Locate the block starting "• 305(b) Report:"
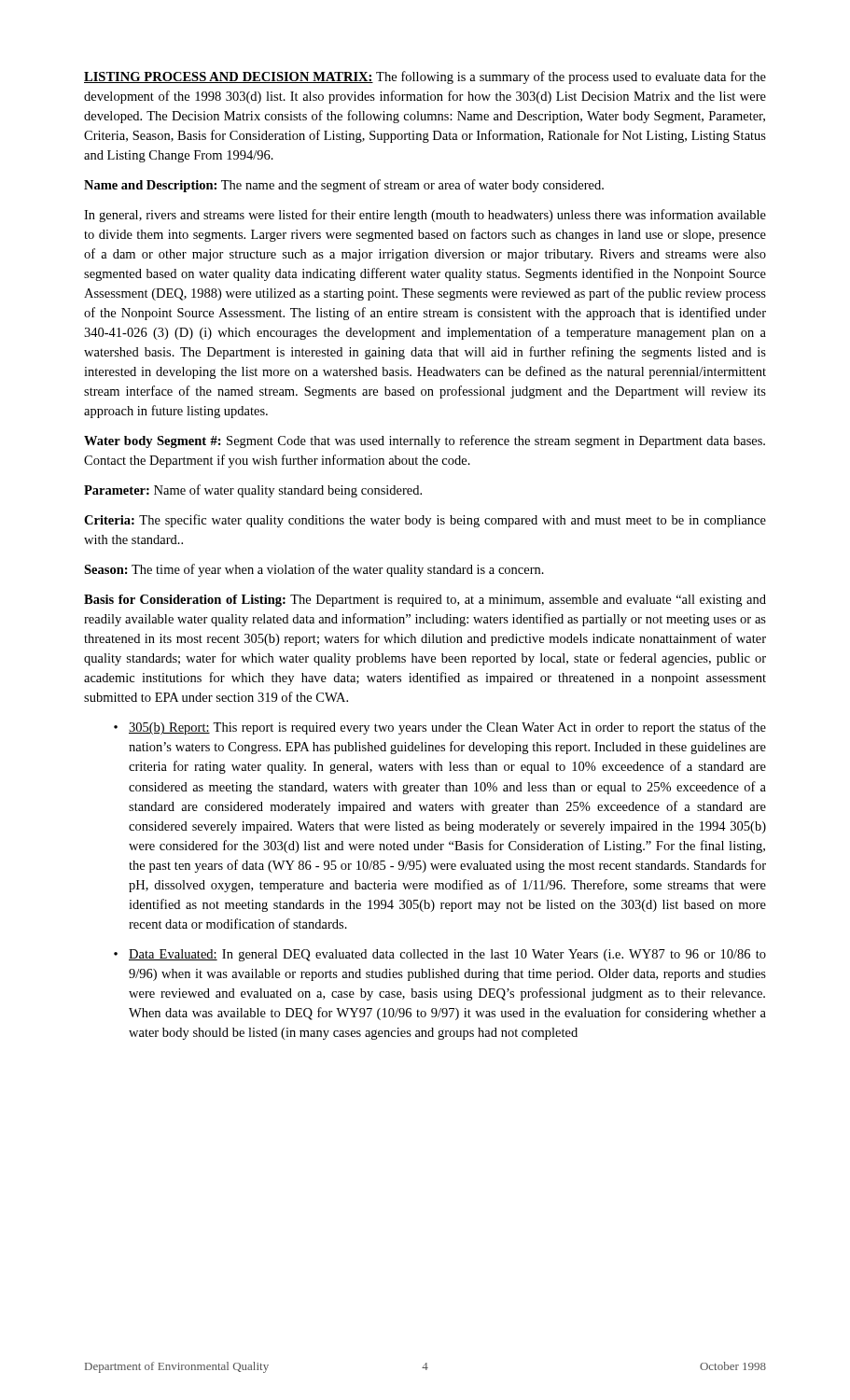The image size is (850, 1400). tap(434, 826)
